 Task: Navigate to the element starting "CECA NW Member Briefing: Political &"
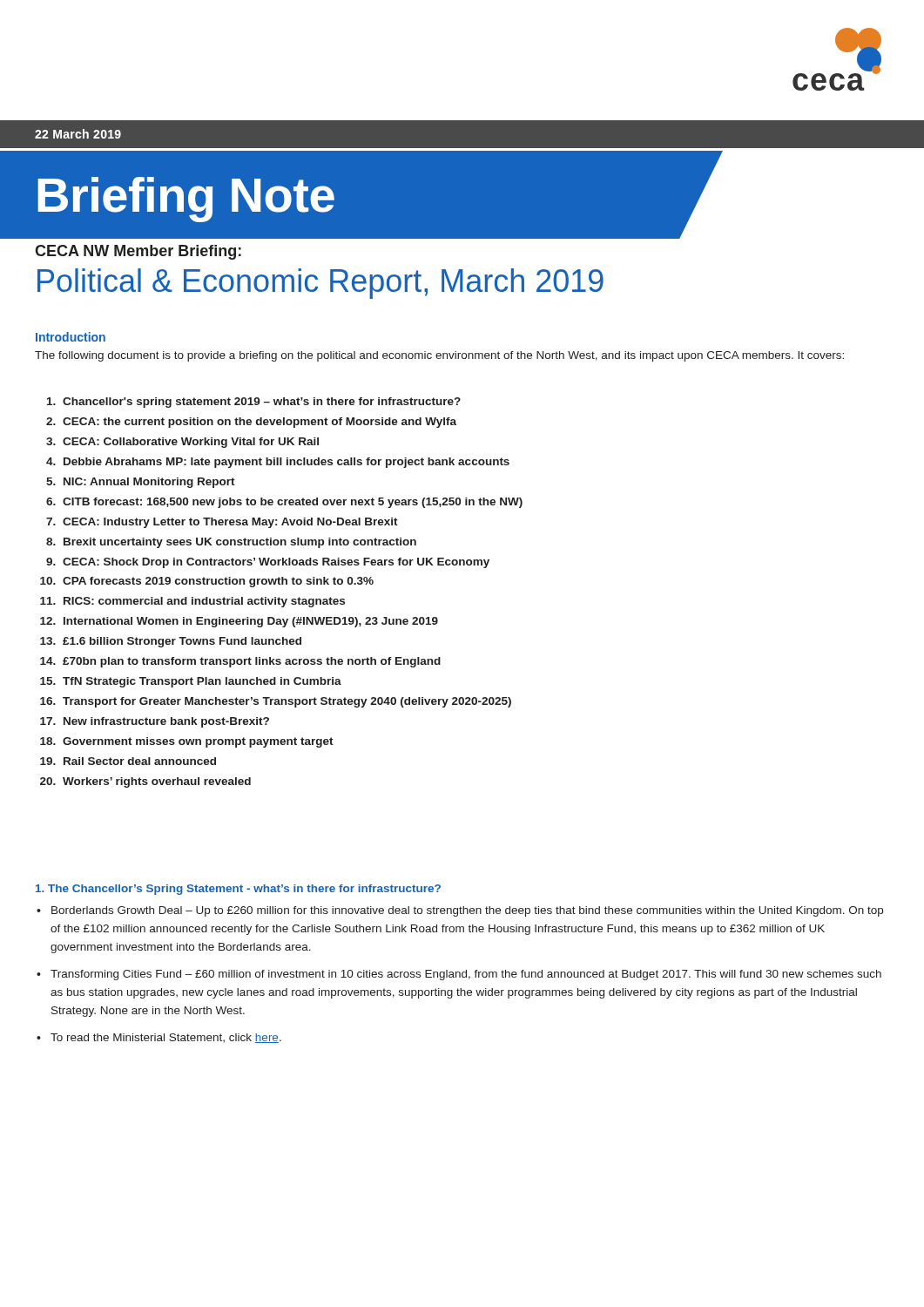coord(462,271)
